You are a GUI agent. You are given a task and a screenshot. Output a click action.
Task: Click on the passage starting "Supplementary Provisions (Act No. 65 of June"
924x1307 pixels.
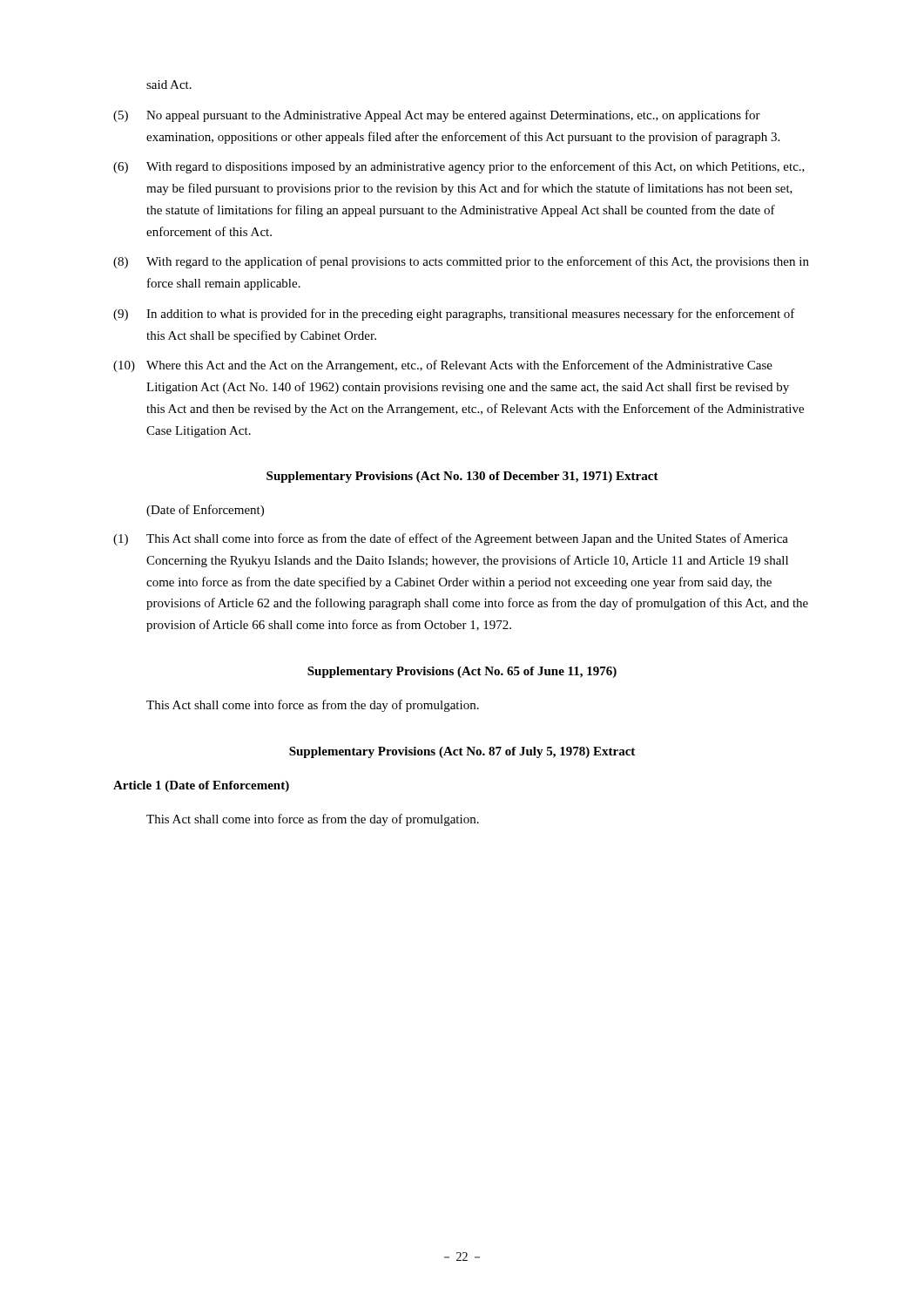pos(462,671)
